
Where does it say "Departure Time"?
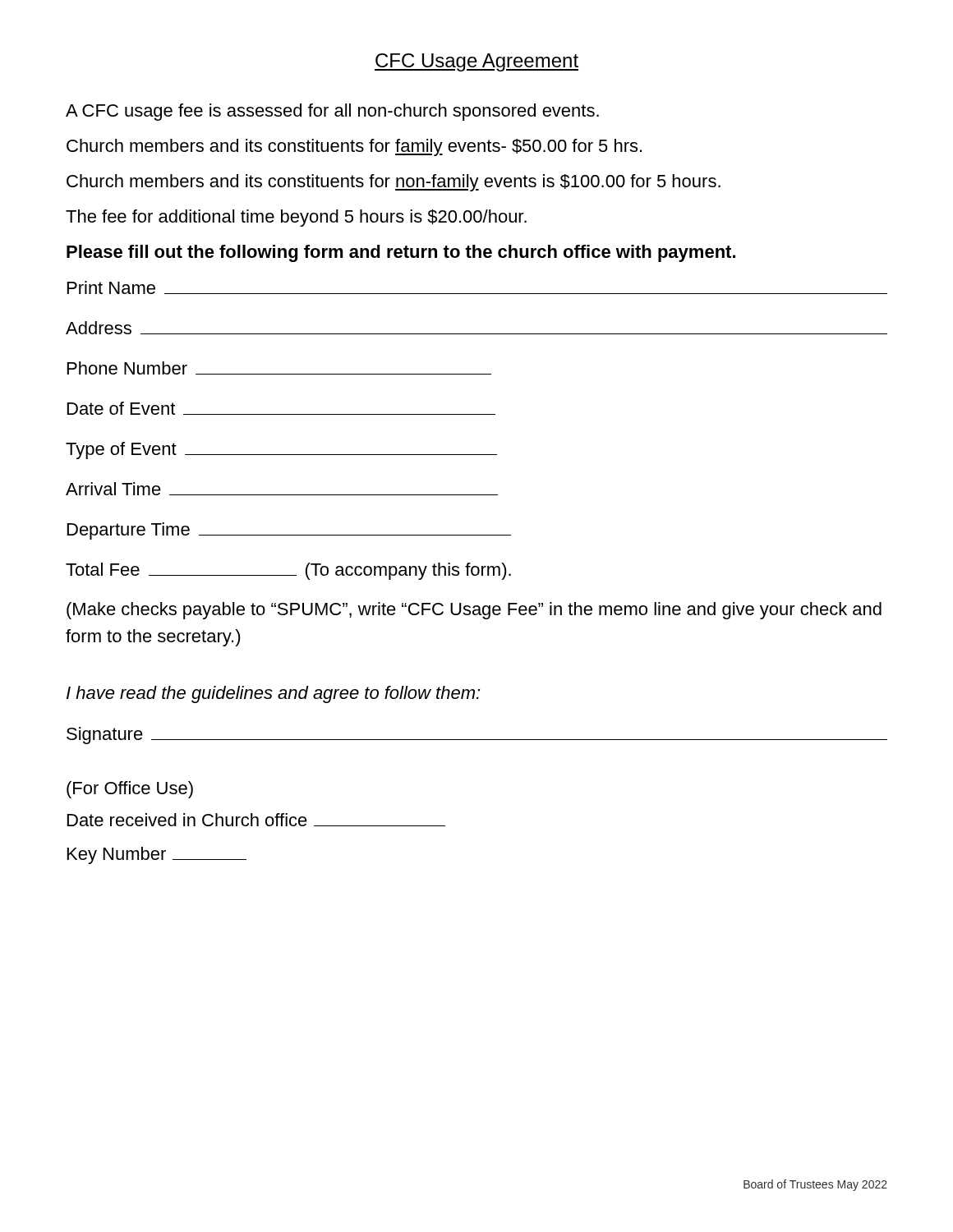(x=288, y=528)
